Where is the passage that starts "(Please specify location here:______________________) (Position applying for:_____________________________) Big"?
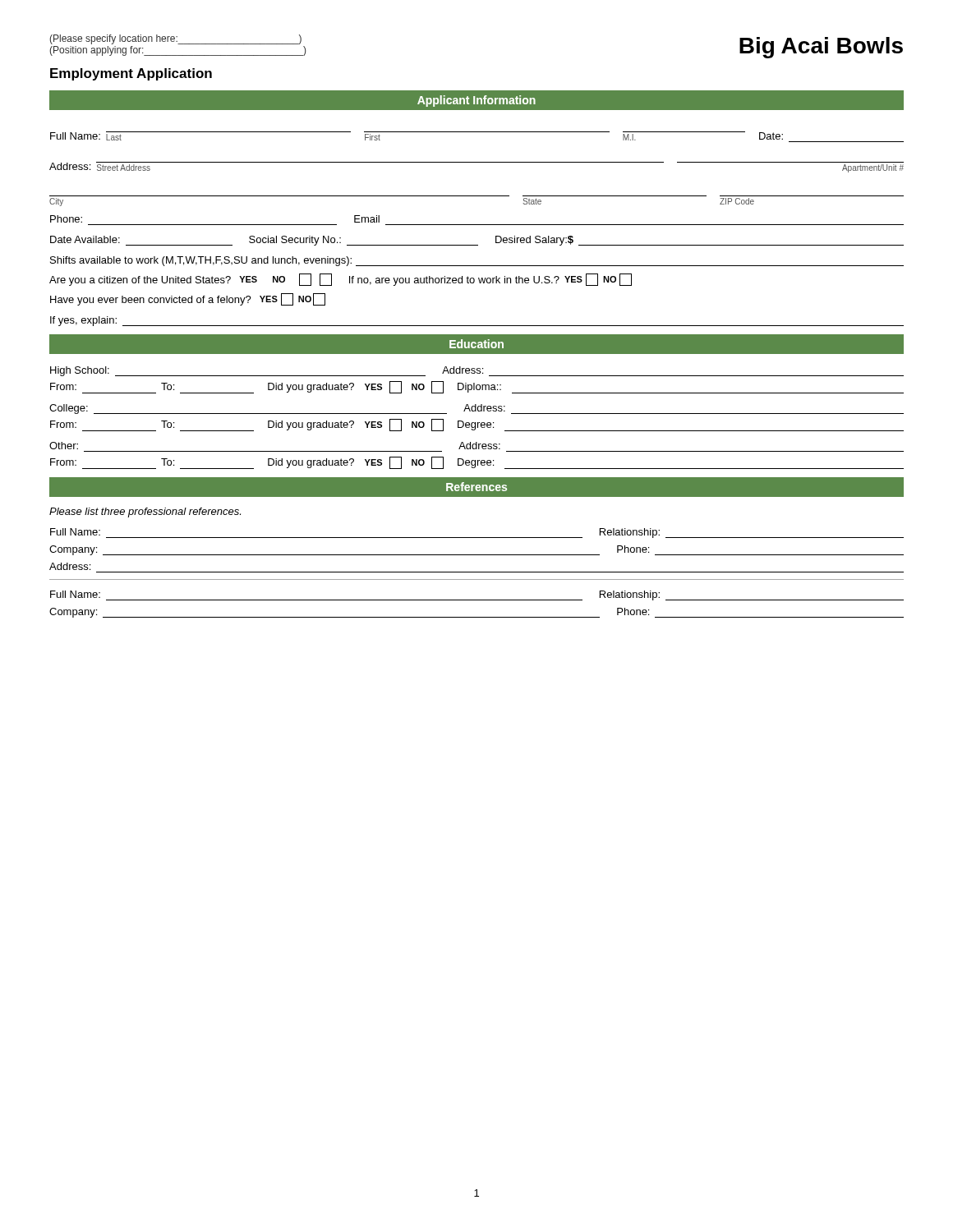The width and height of the screenshot is (953, 1232). 224,44
